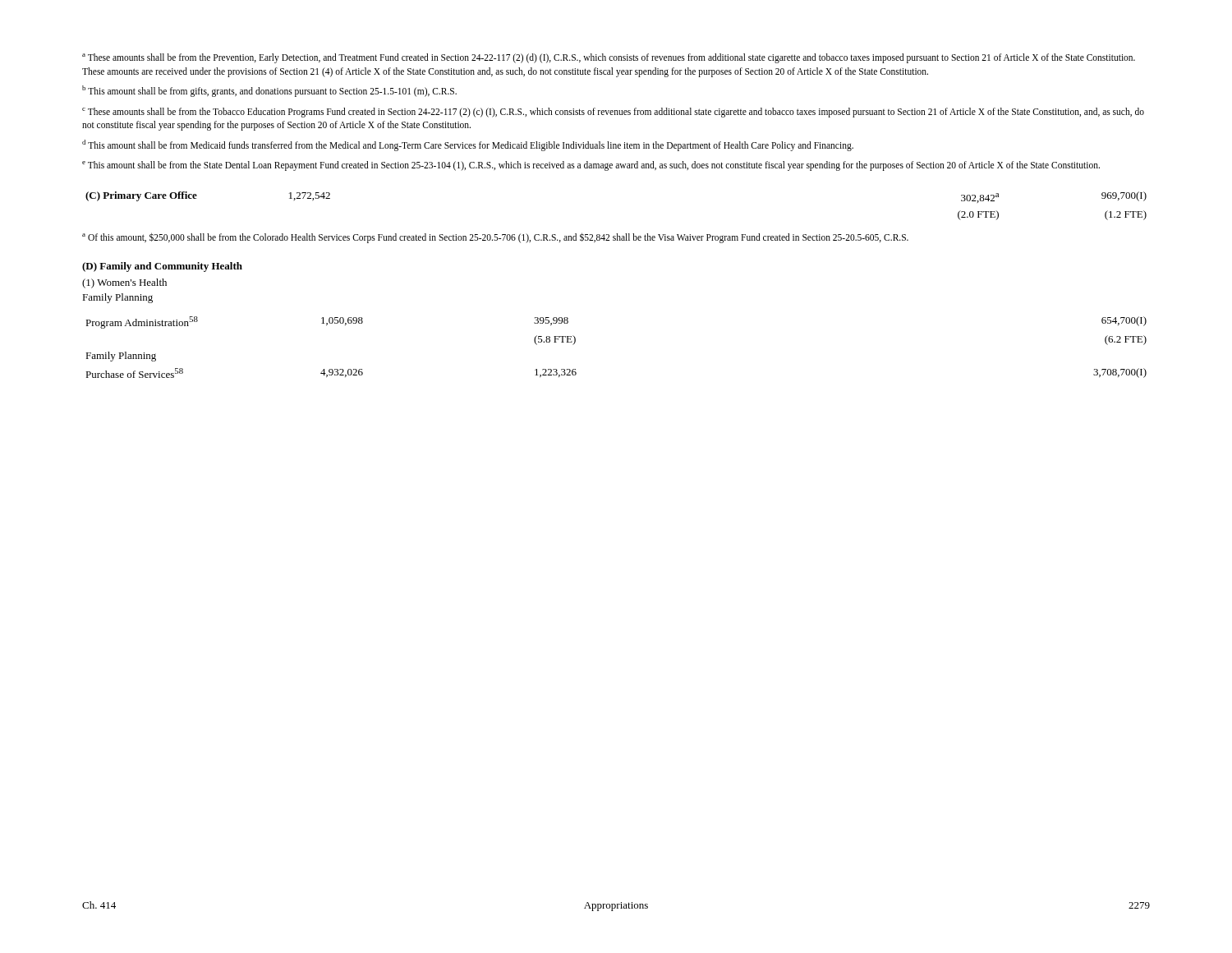Find the region starting "d This amount shall be from Medicaid funds"

[x=468, y=144]
